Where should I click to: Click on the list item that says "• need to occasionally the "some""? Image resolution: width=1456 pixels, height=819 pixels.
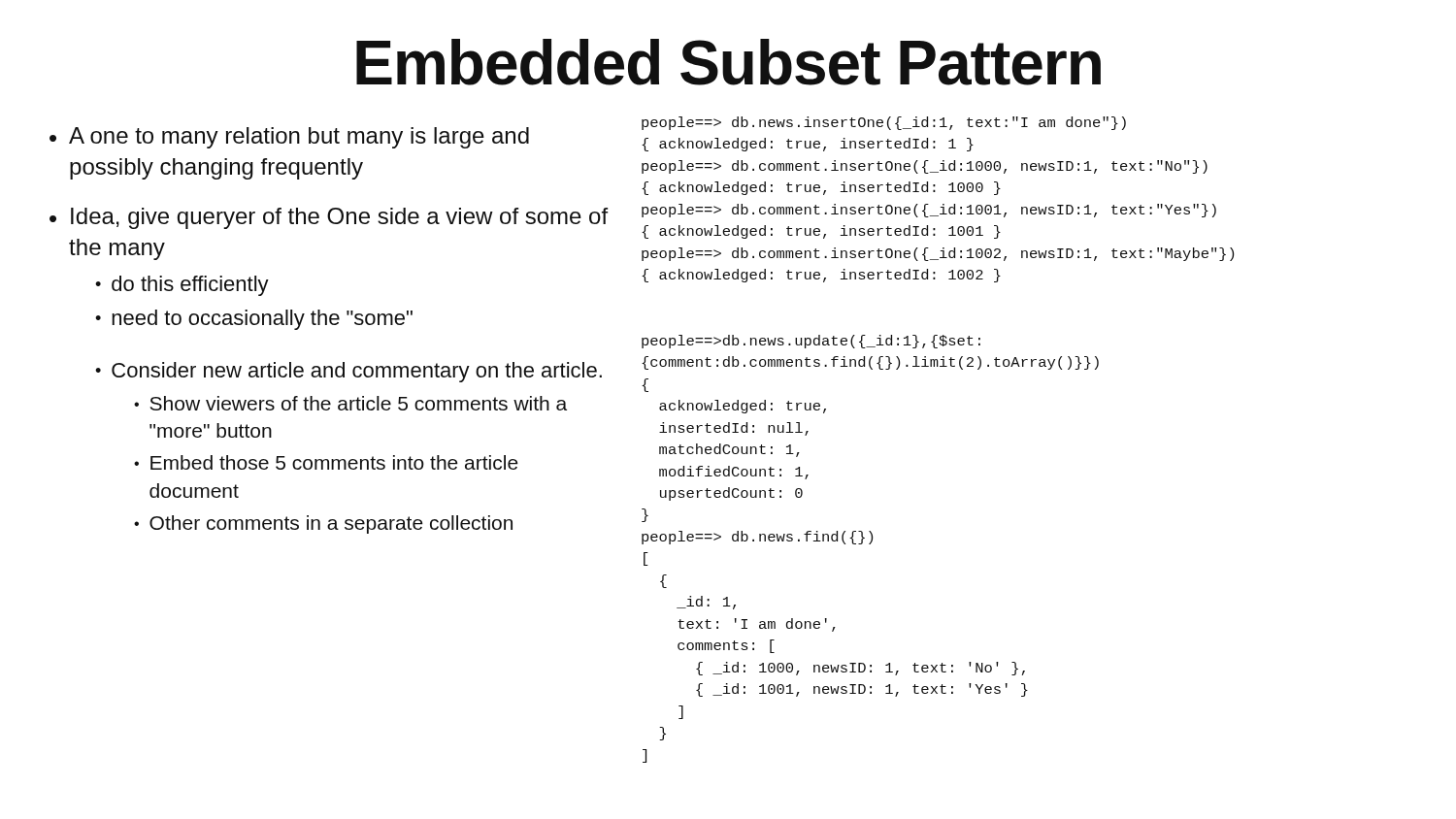point(254,318)
